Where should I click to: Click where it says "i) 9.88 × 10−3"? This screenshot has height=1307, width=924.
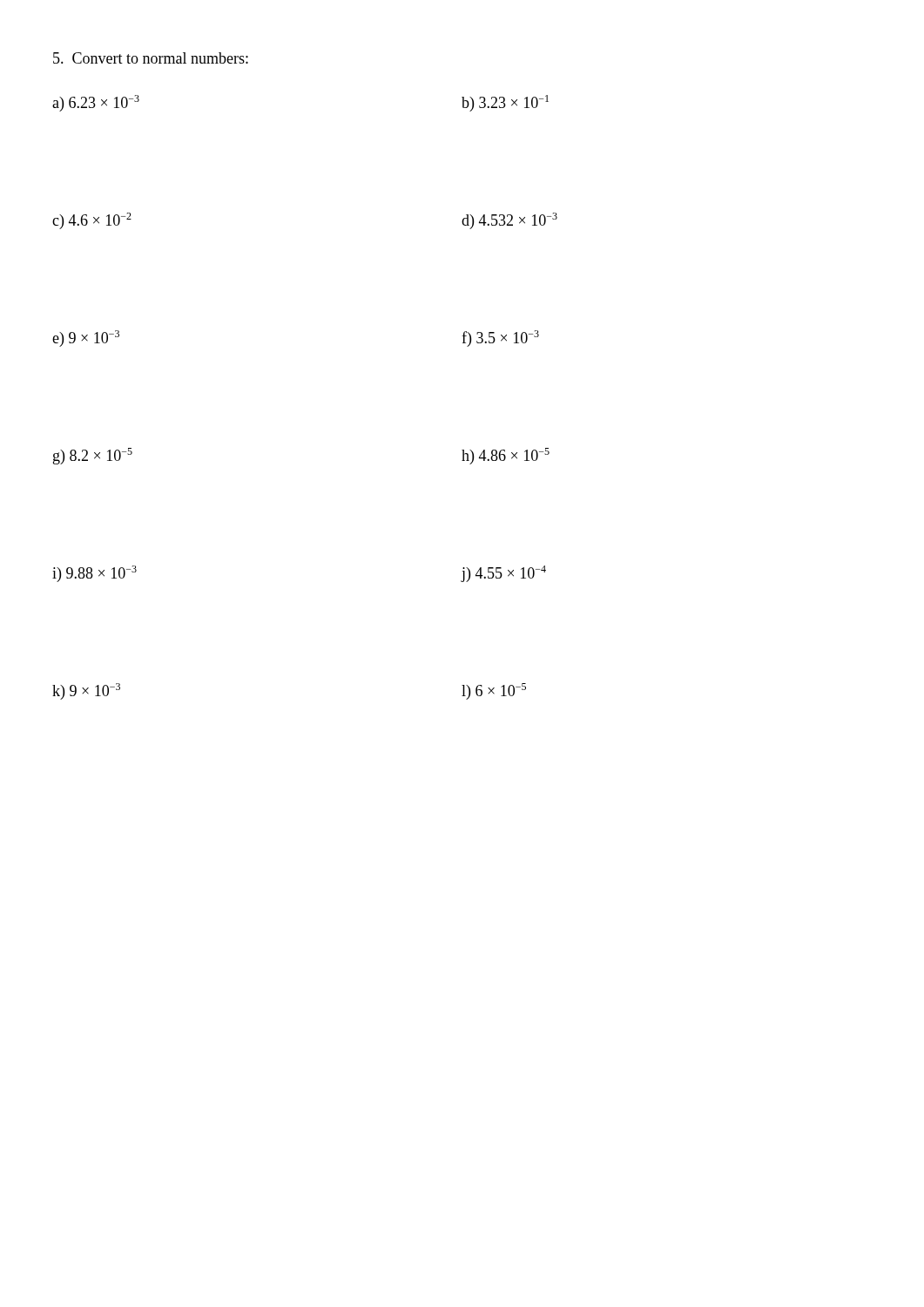[x=94, y=572]
